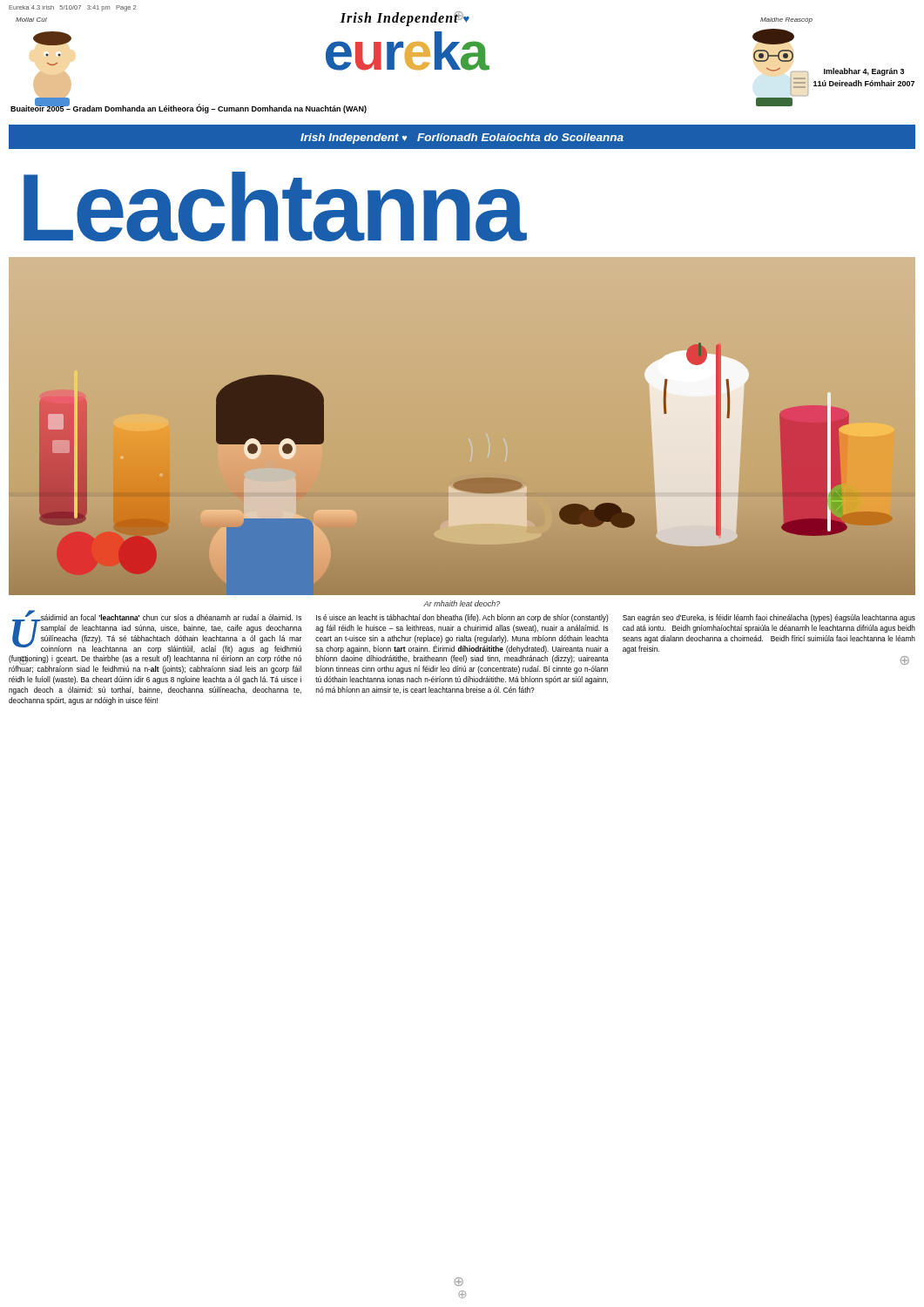
Task: Click where it says "Irish Independent ♥ Forlíonadh Eolaíochta do Scoileanna"
Action: (x=462, y=137)
